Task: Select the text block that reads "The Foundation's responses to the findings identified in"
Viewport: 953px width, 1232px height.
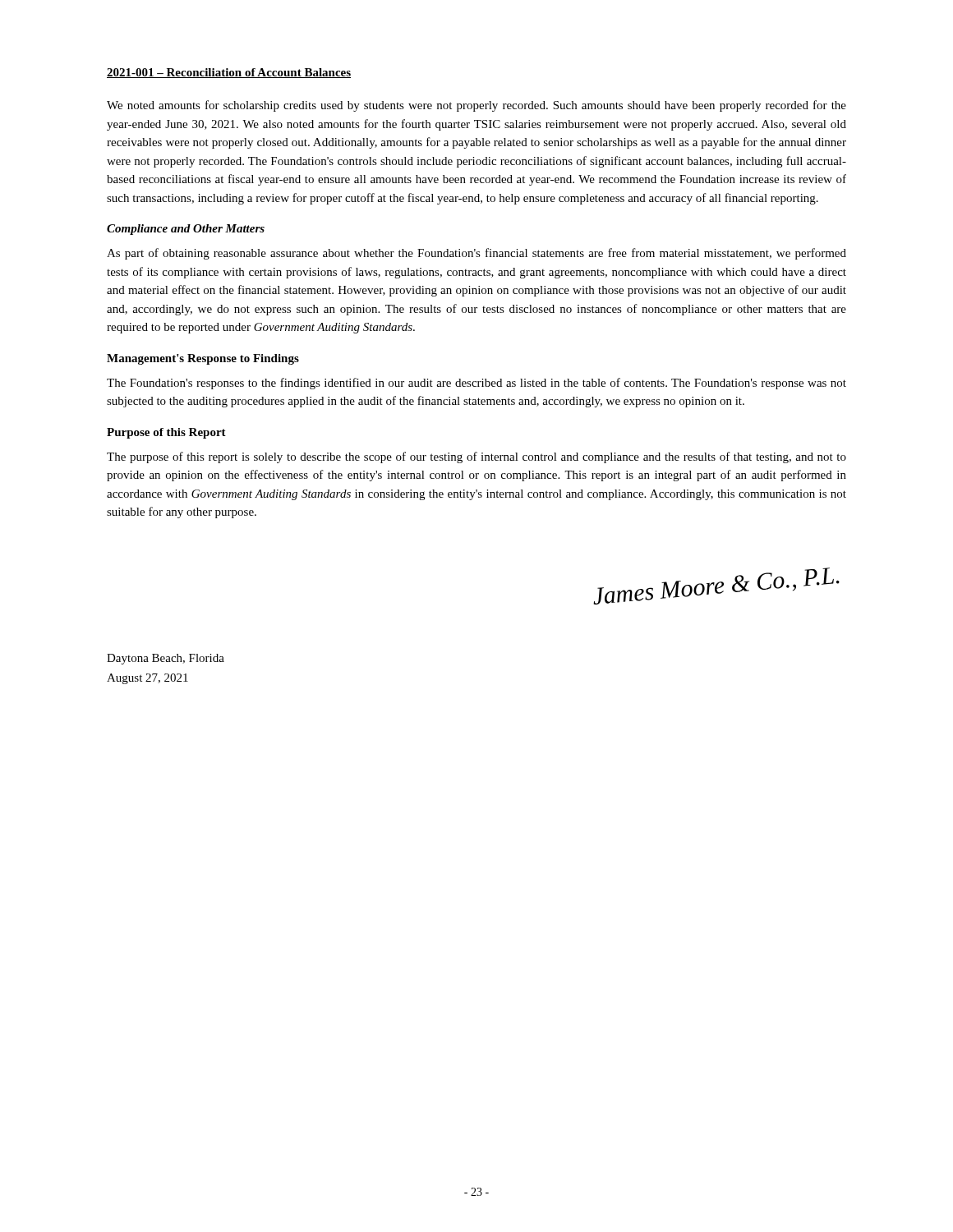Action: 476,392
